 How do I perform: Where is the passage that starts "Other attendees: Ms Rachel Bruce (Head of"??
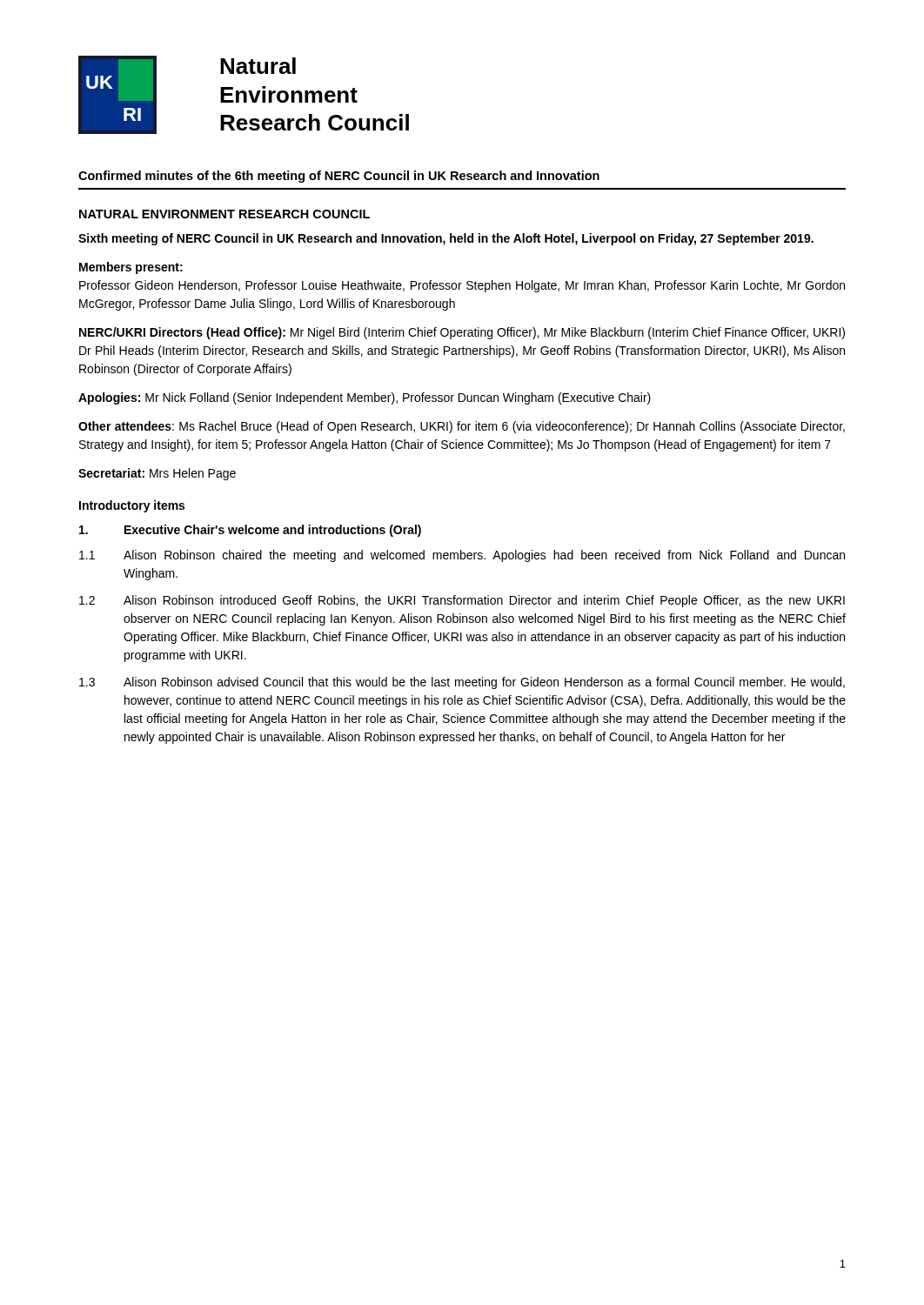pos(462,435)
